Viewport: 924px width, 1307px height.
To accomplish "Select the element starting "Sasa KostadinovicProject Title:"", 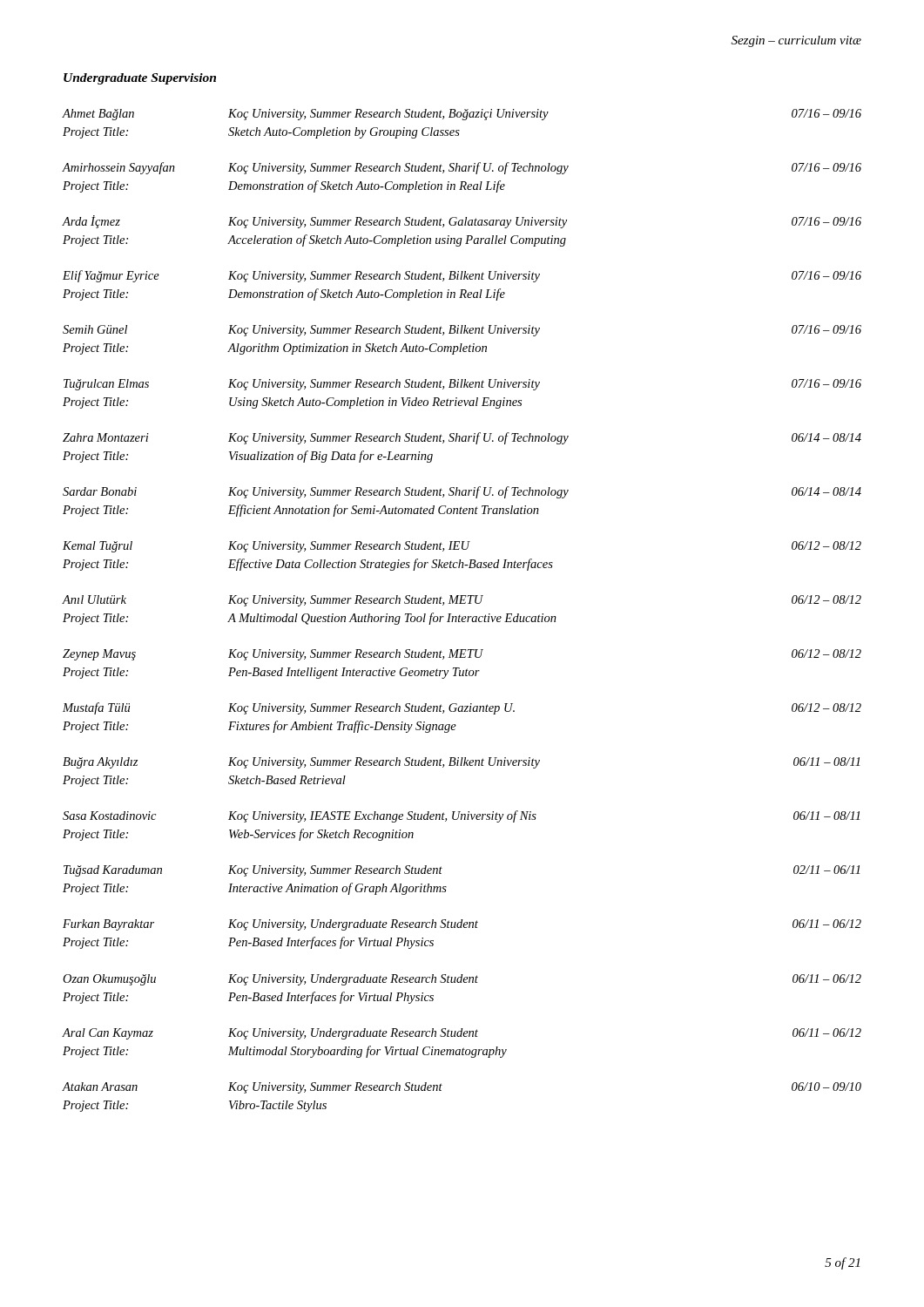I will tap(462, 826).
